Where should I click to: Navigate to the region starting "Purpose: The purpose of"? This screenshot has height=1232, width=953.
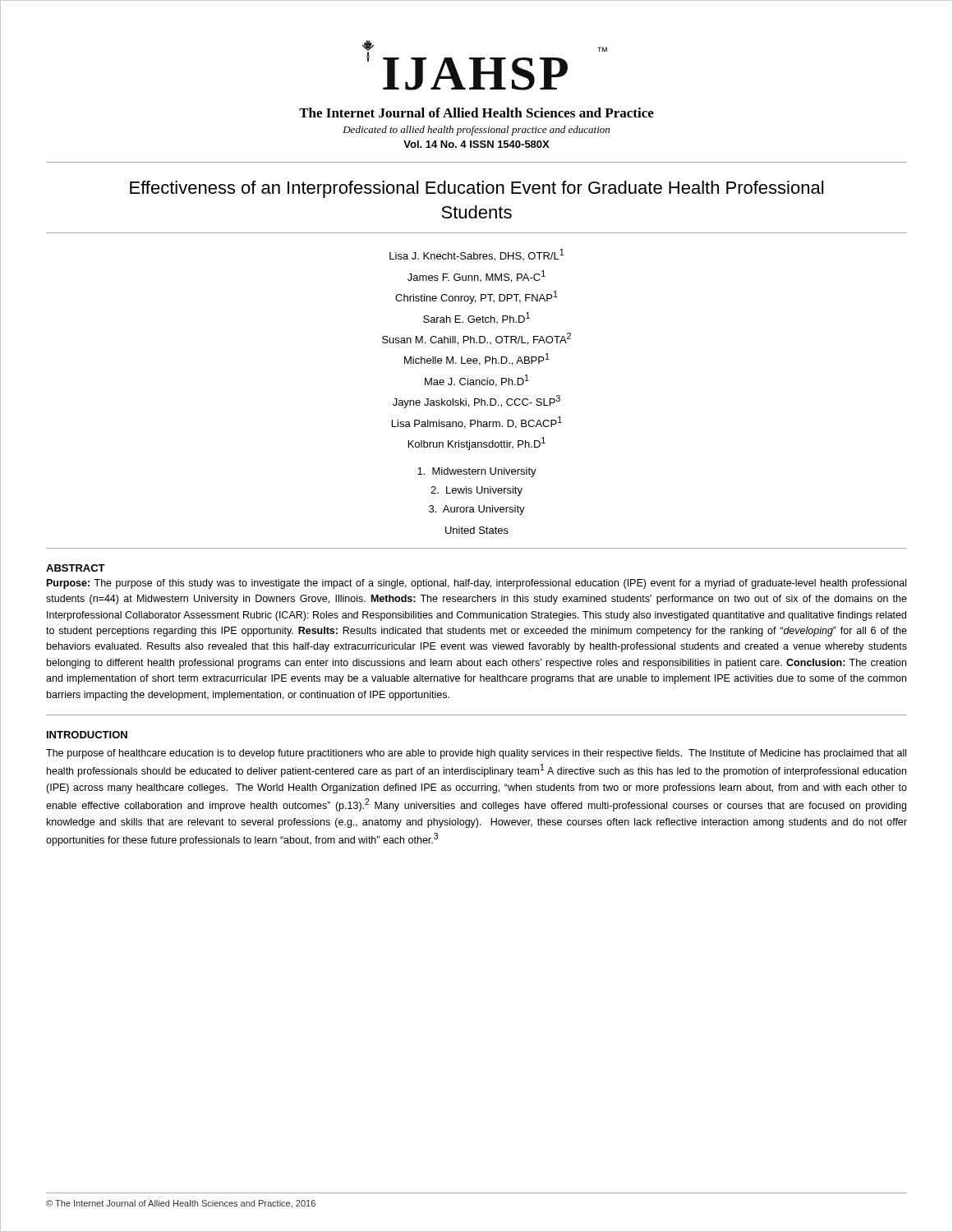click(476, 639)
